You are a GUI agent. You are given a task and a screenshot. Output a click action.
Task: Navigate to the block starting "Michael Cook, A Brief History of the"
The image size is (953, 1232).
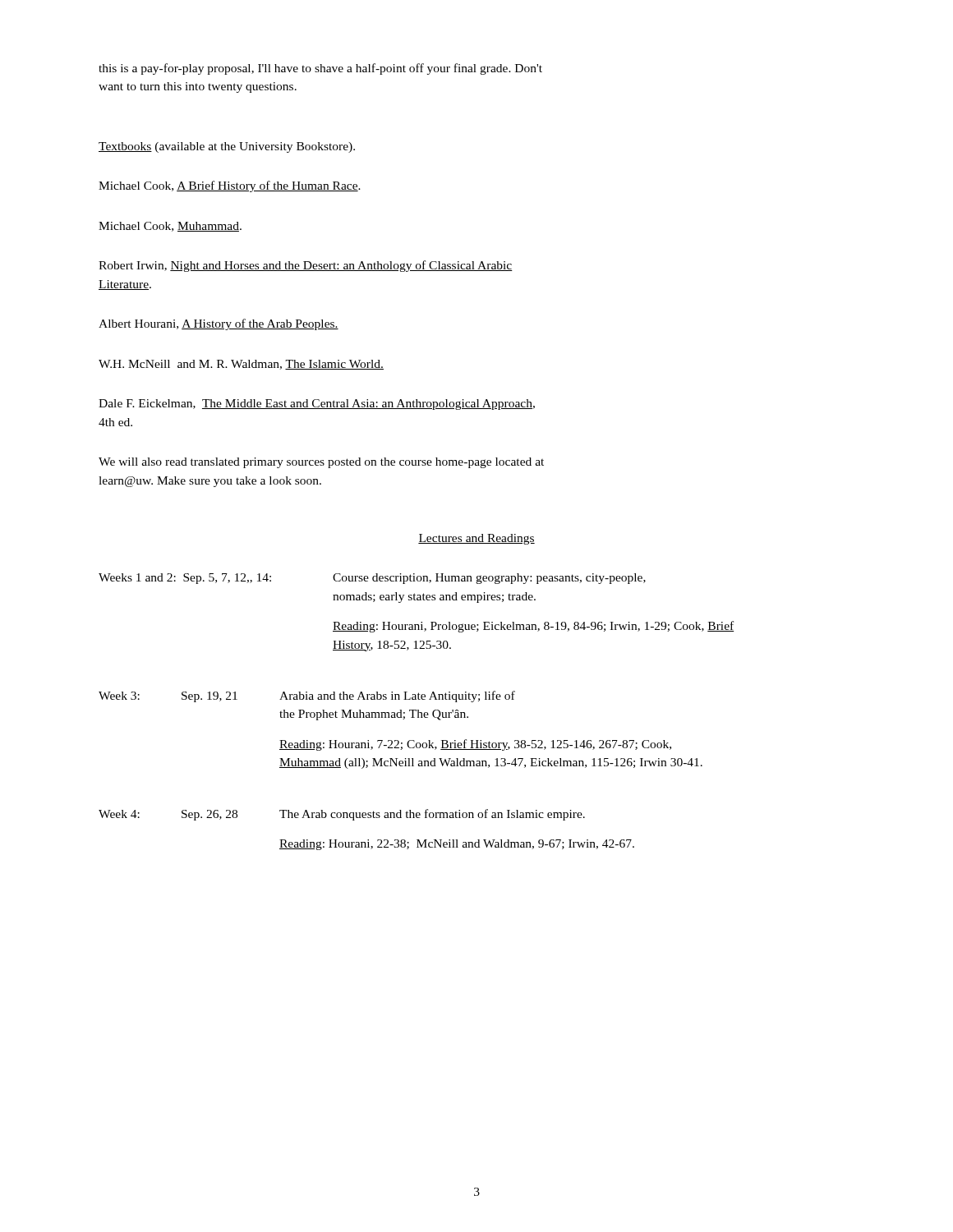[230, 186]
